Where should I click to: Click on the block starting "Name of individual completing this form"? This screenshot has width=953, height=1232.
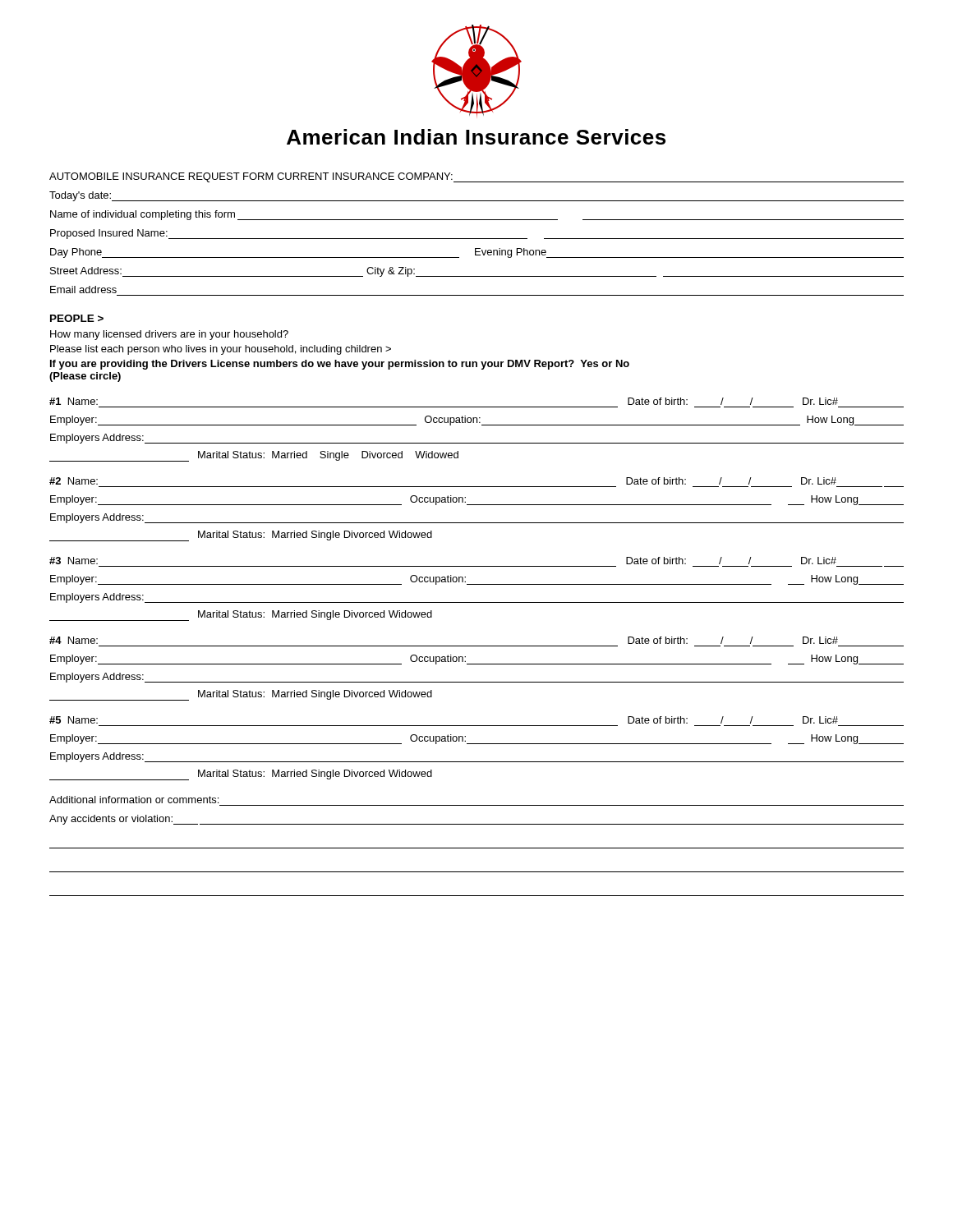(476, 213)
